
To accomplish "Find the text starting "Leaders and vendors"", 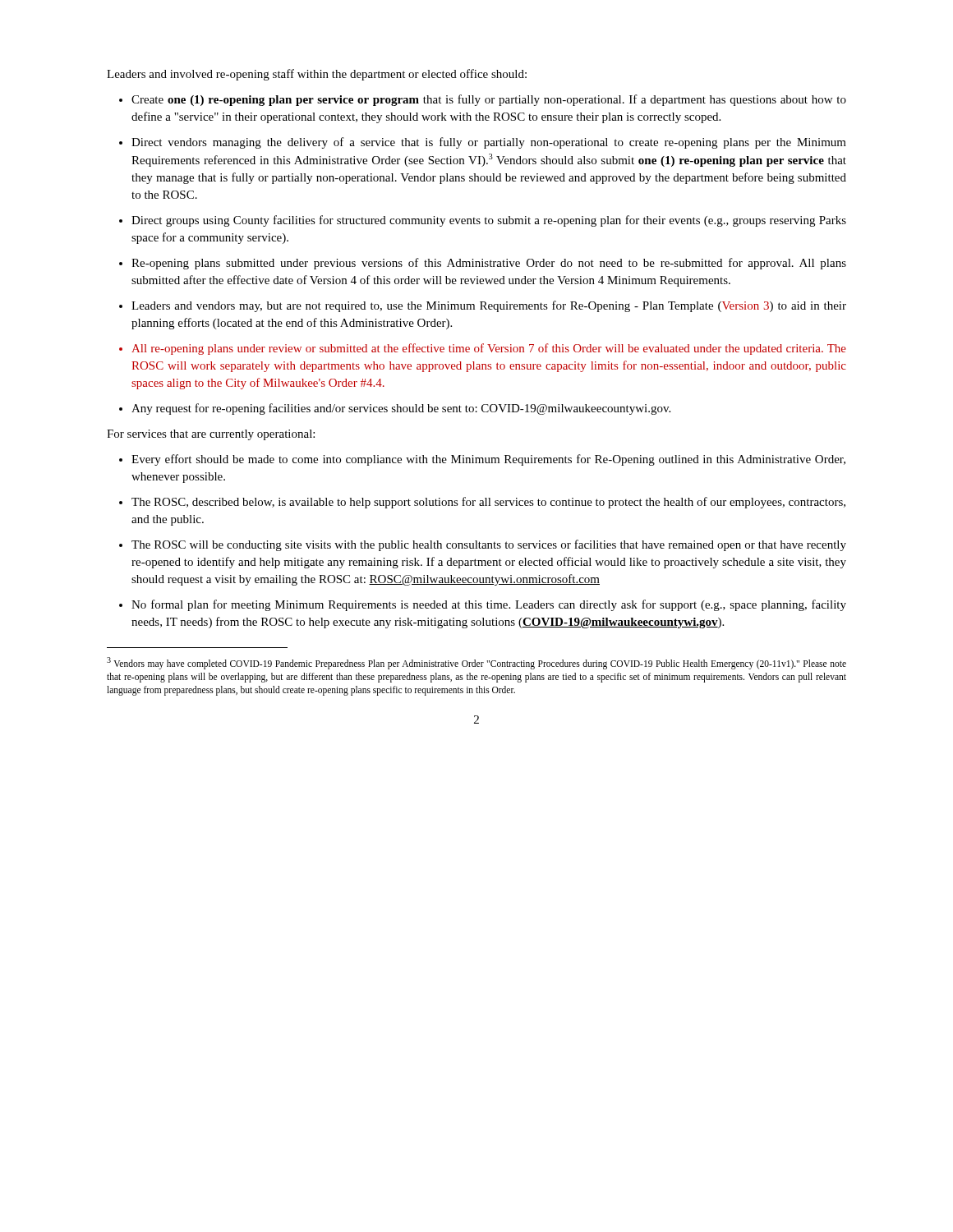I will 489,314.
